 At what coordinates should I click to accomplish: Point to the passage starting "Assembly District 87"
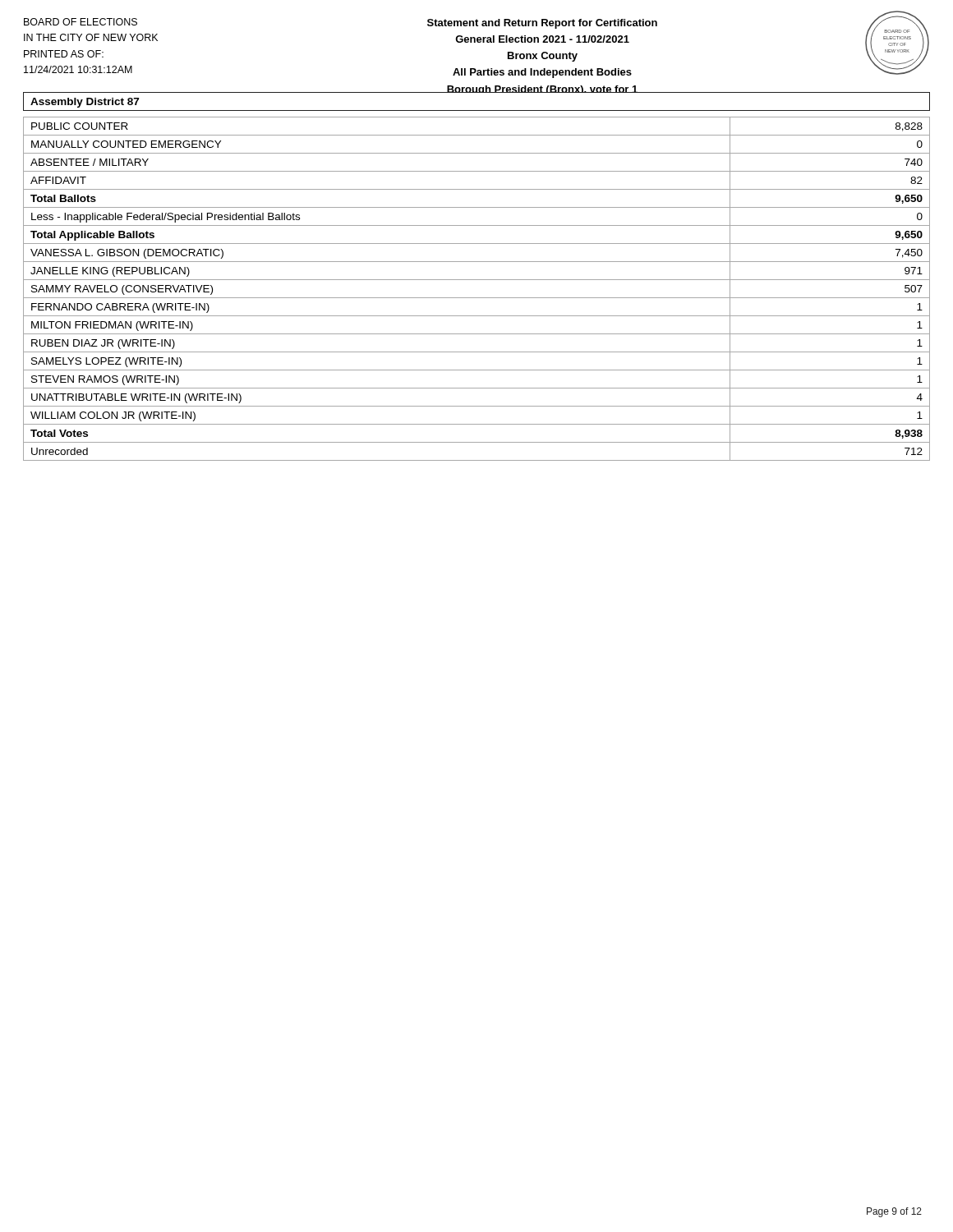[x=85, y=101]
